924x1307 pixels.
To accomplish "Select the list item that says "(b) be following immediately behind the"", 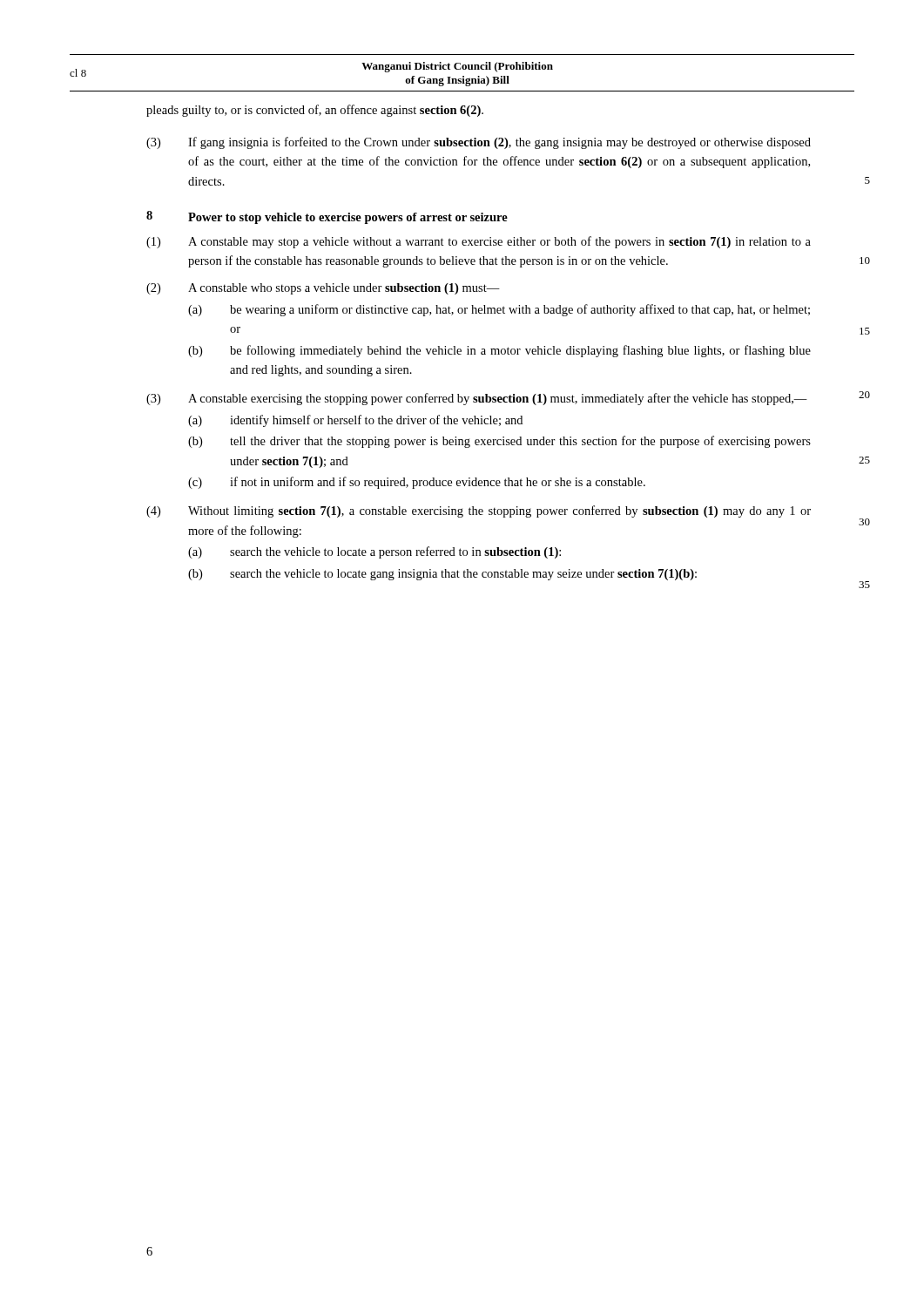I will click(x=499, y=360).
